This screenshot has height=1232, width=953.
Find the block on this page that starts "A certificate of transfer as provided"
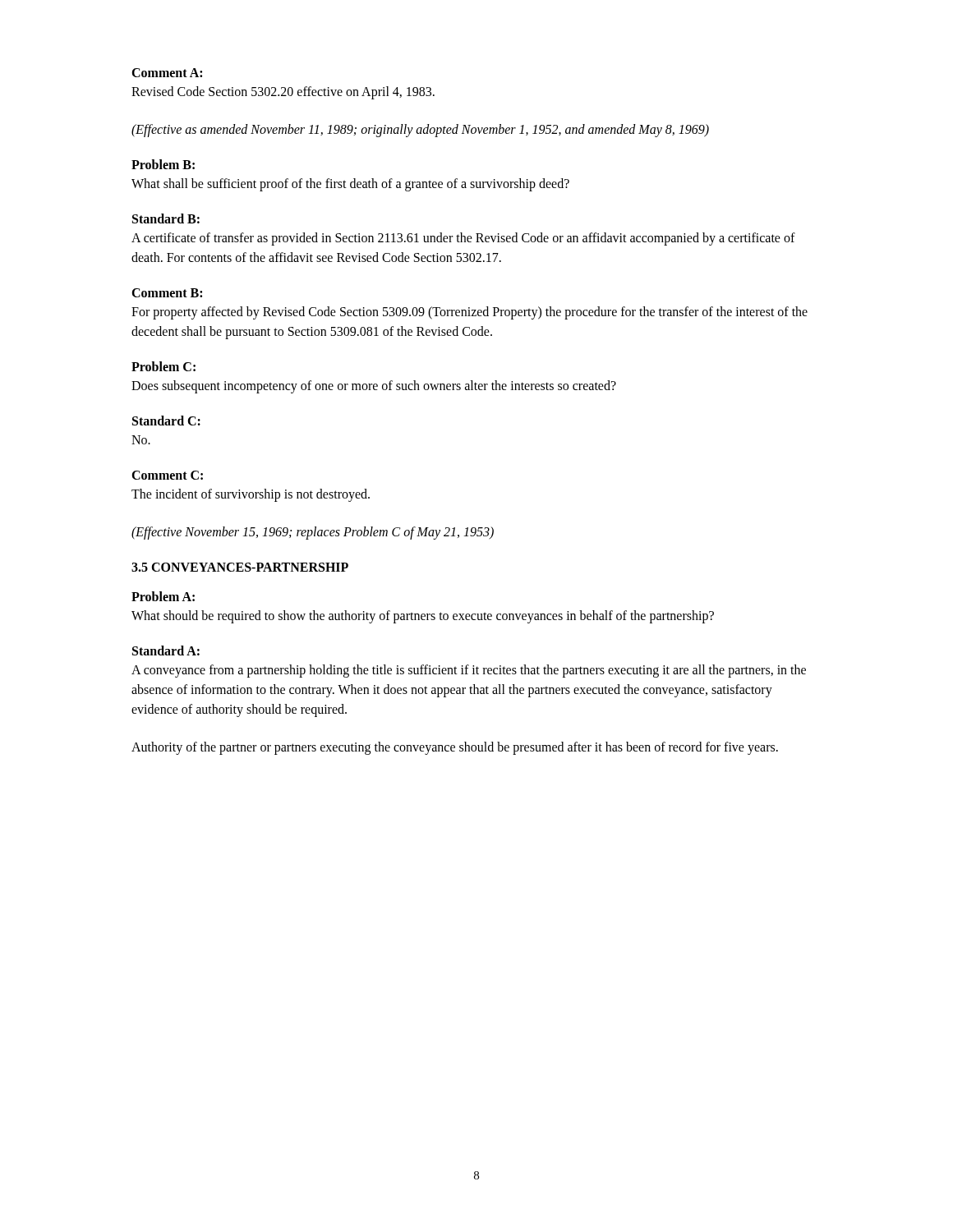[x=476, y=248]
